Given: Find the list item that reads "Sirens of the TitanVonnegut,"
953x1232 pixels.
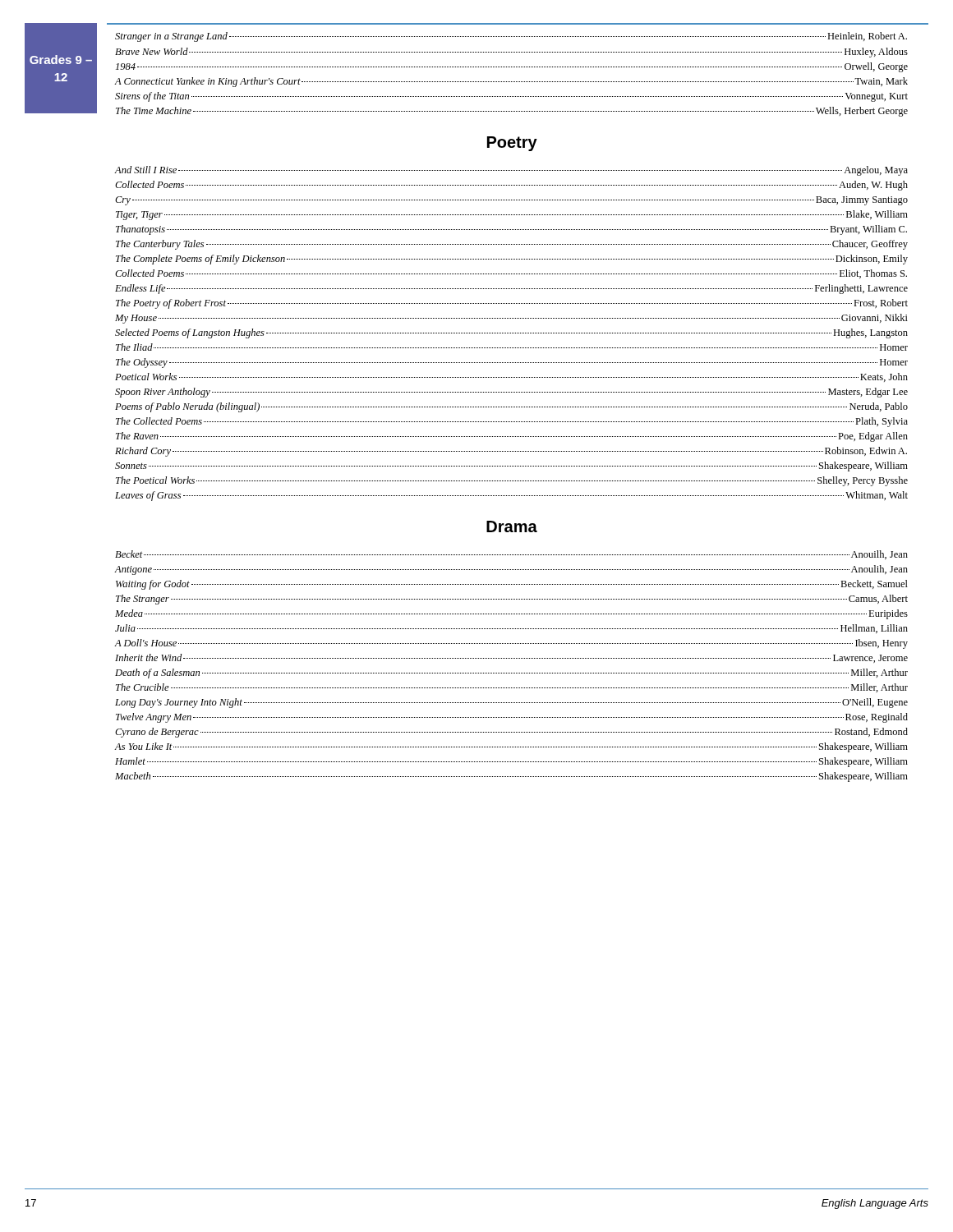Looking at the screenshot, I should 511,98.
